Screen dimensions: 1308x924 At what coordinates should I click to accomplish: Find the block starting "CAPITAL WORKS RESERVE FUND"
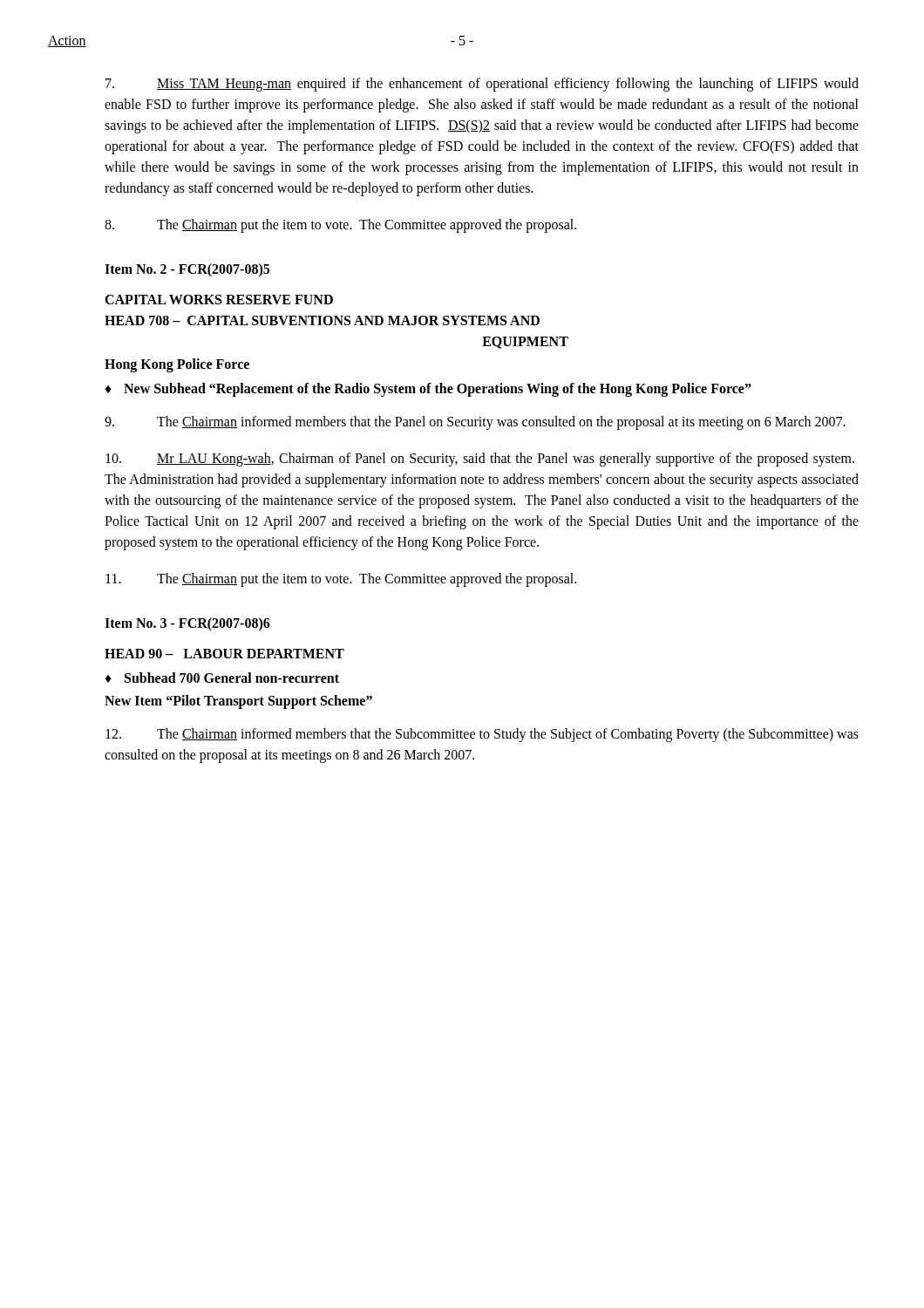(x=482, y=332)
